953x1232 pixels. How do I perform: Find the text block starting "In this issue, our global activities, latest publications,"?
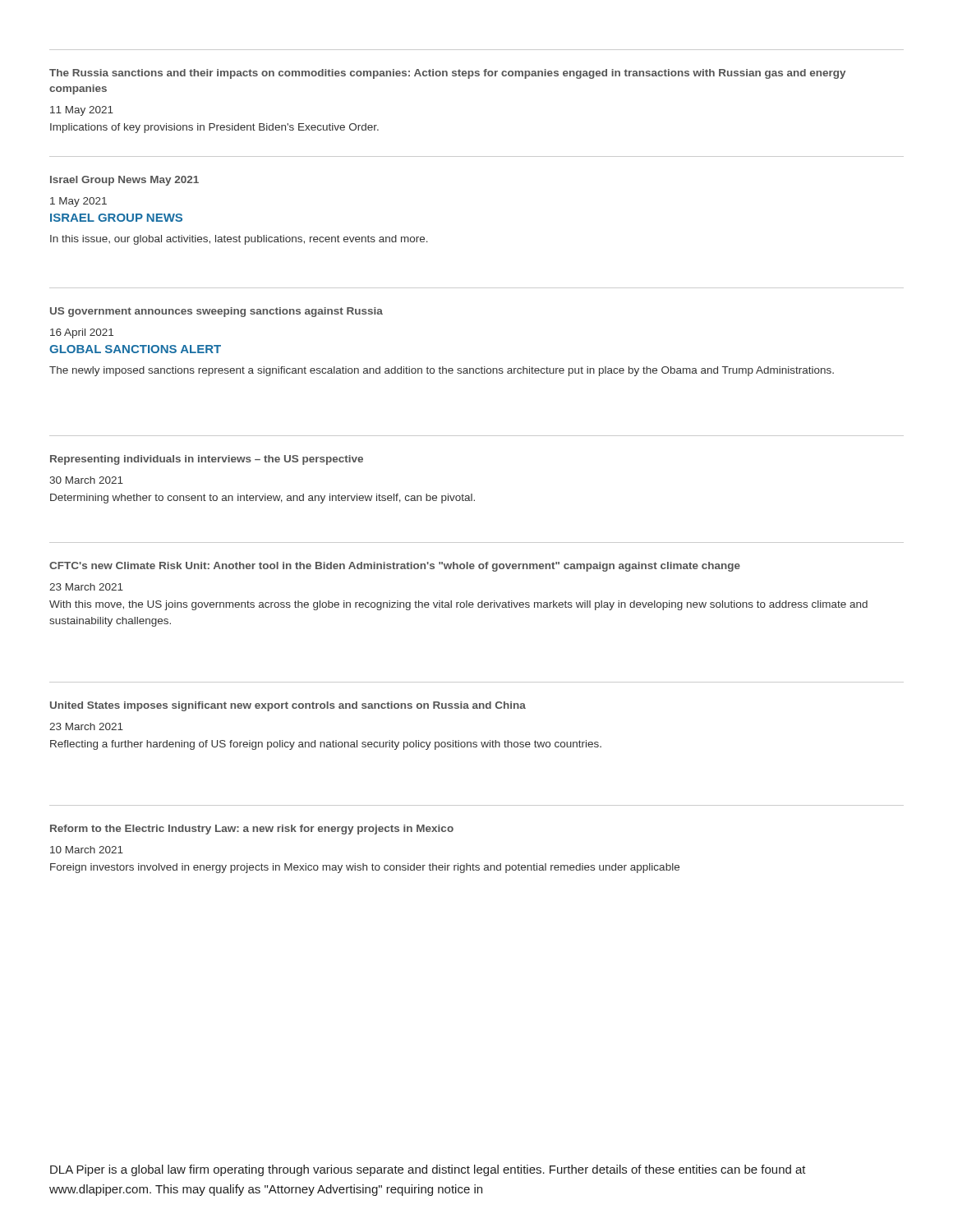[x=239, y=240]
